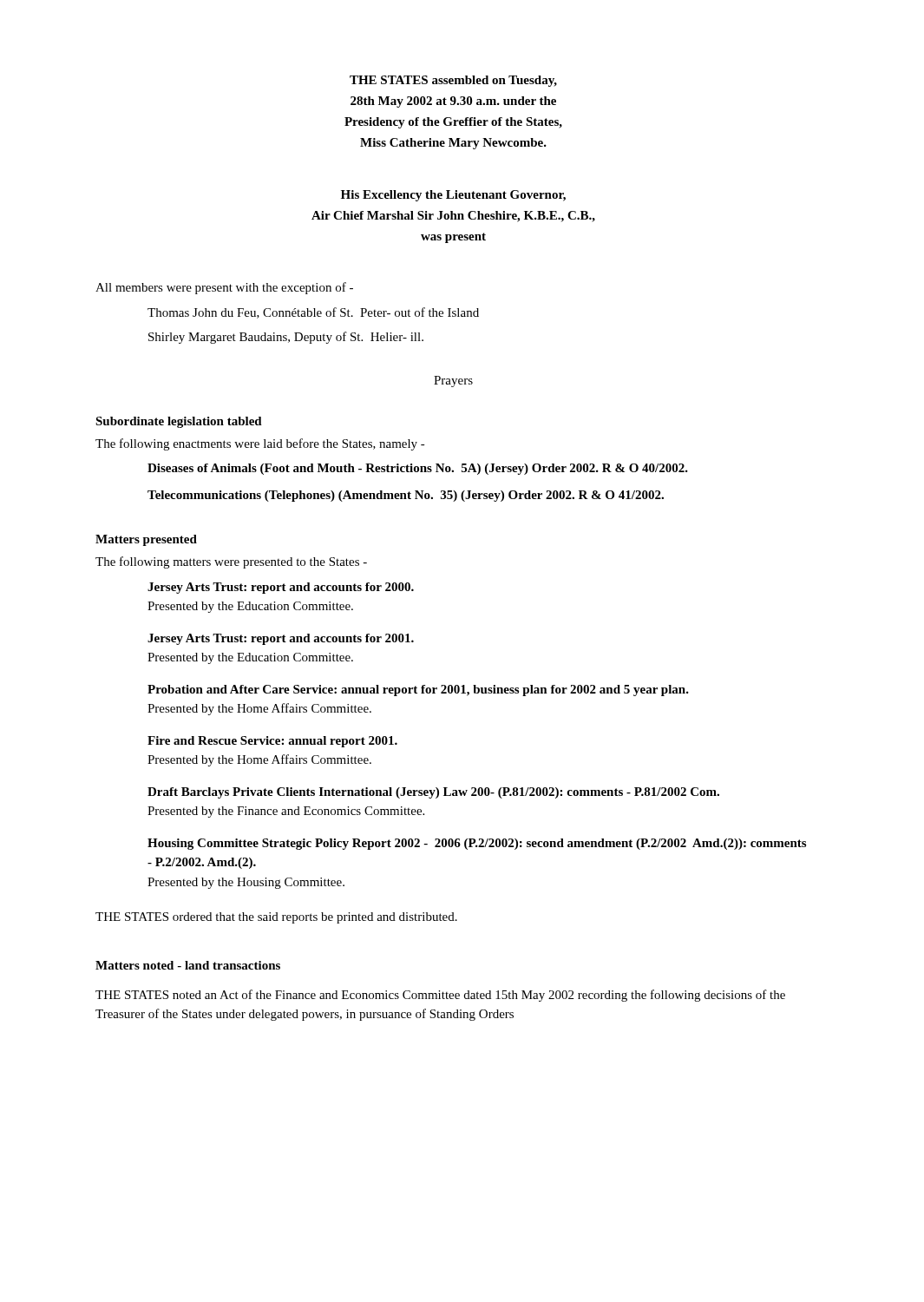This screenshot has height=1302, width=924.
Task: Where is the passage that starts "Housing Committee Strategic Policy Report 2002 -"?
Action: [x=477, y=844]
